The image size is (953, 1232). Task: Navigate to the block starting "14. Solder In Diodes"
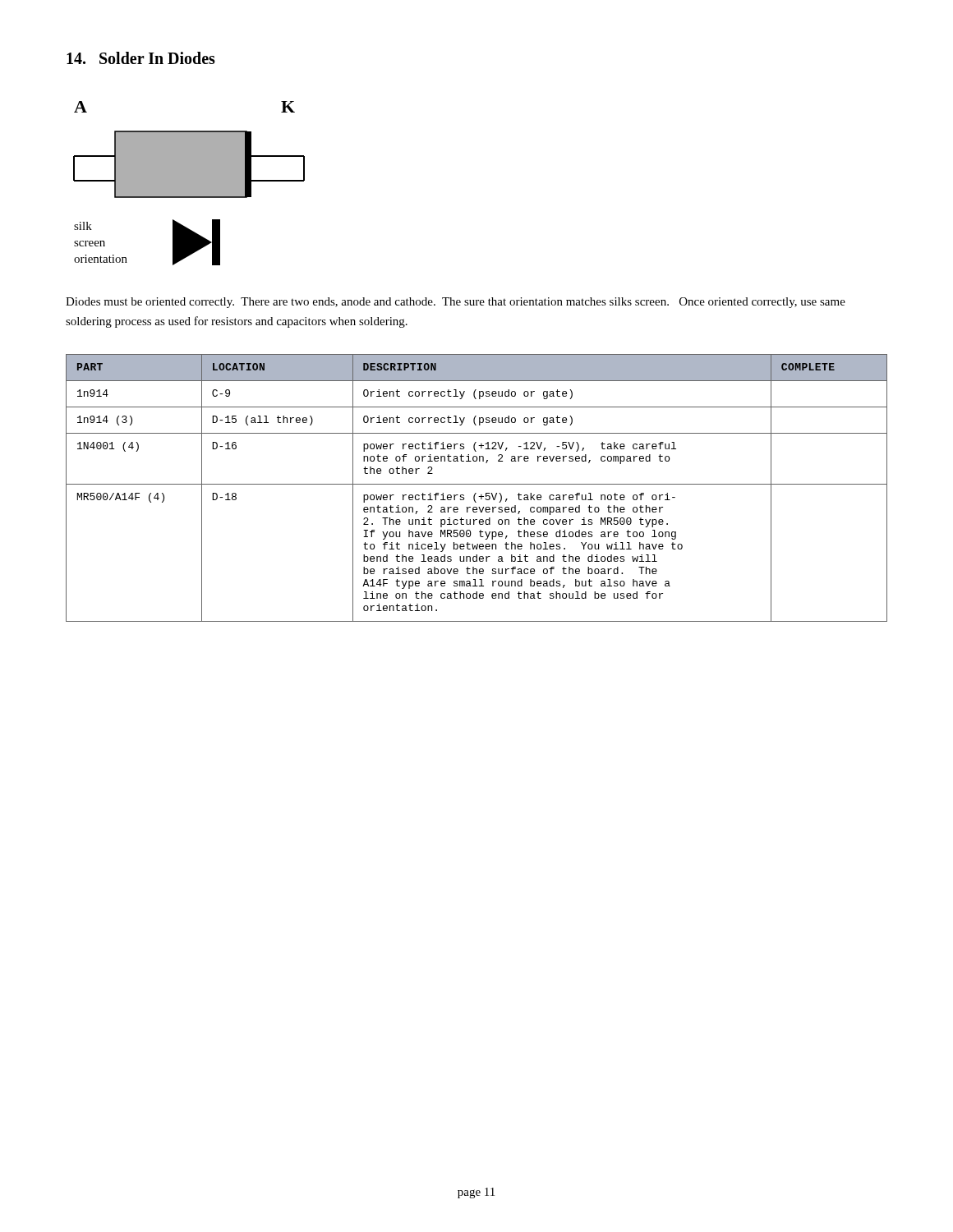(140, 58)
